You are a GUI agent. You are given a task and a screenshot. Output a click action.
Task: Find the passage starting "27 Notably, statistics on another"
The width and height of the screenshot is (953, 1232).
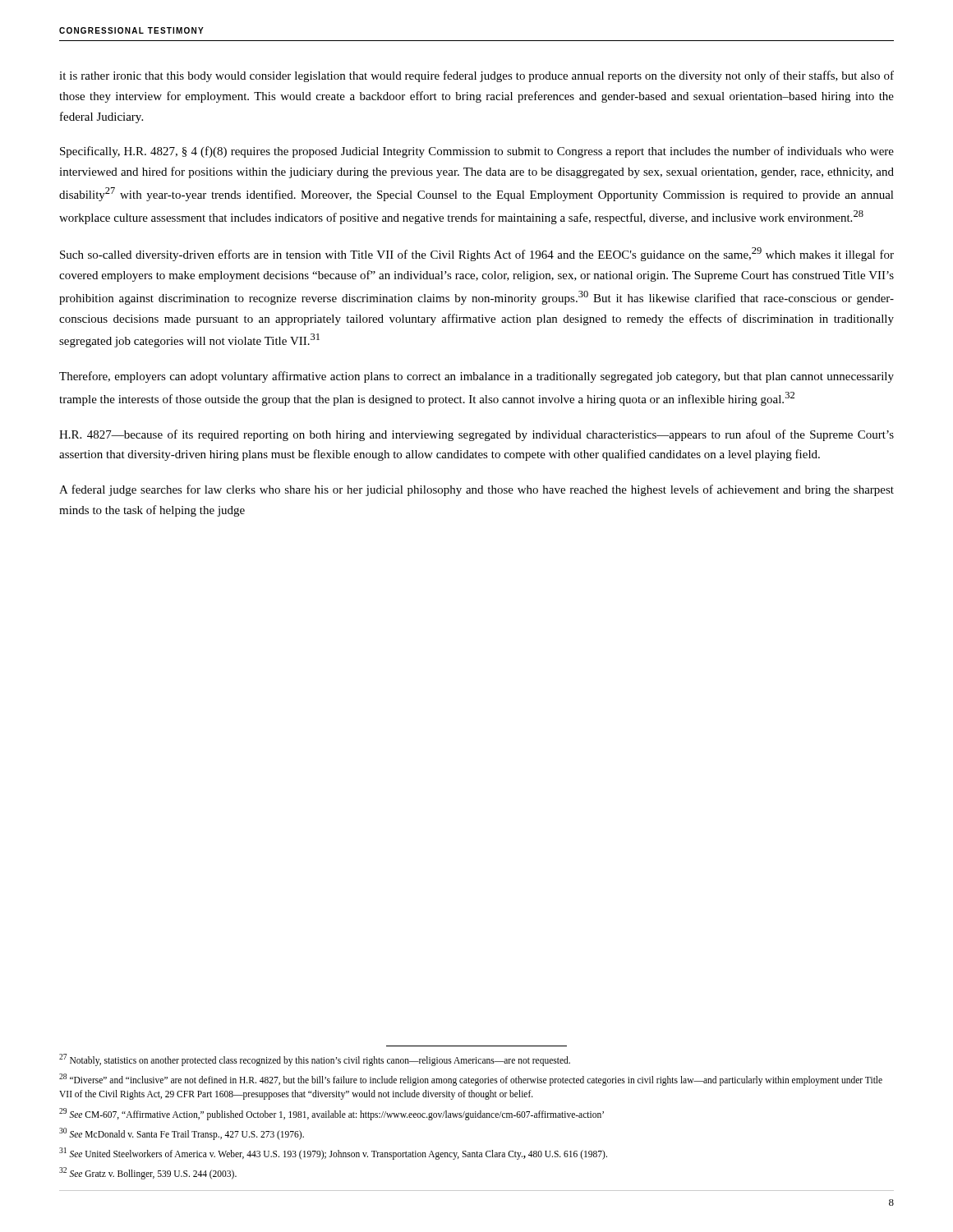(315, 1059)
